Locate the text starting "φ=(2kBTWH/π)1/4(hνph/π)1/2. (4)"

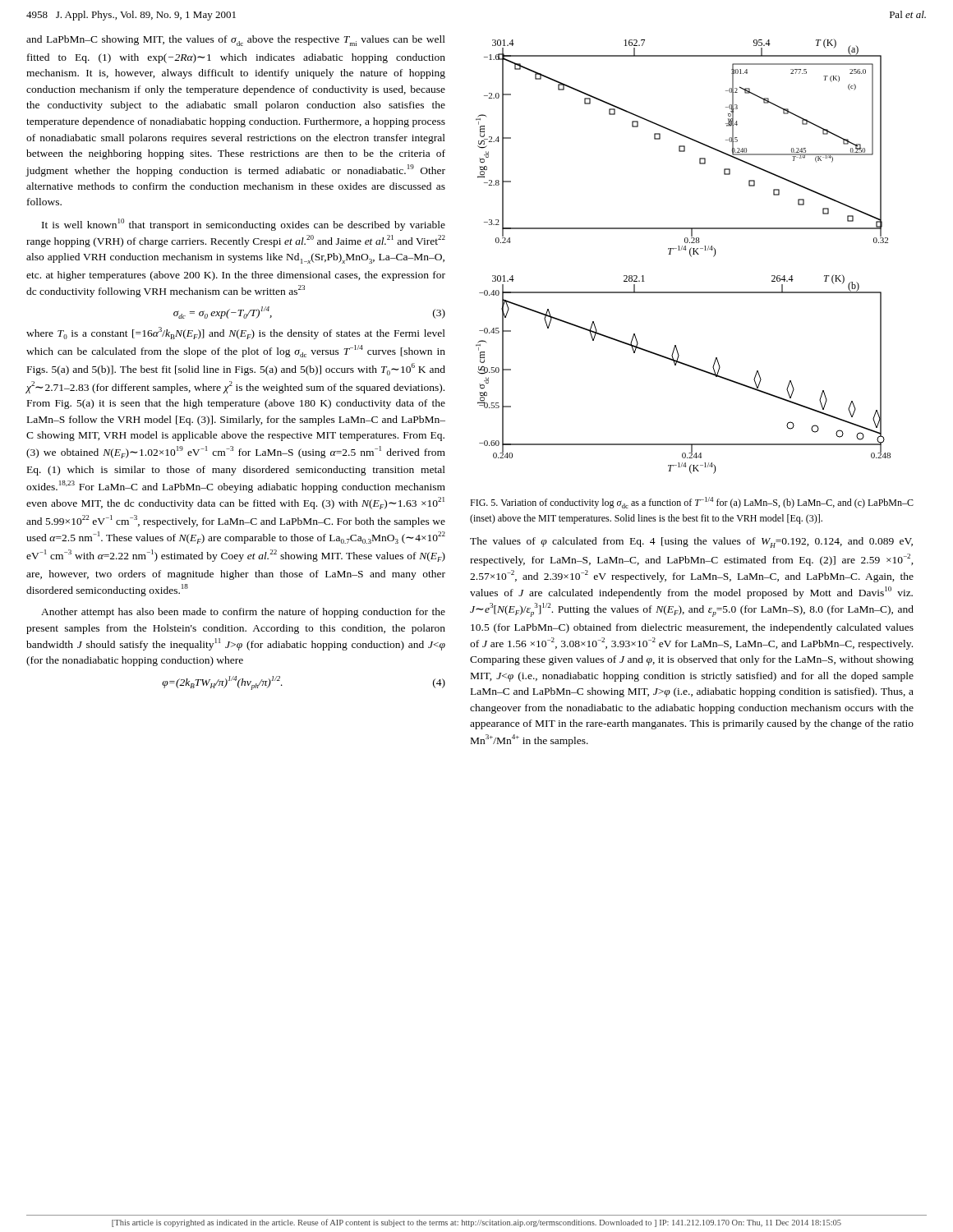236,682
